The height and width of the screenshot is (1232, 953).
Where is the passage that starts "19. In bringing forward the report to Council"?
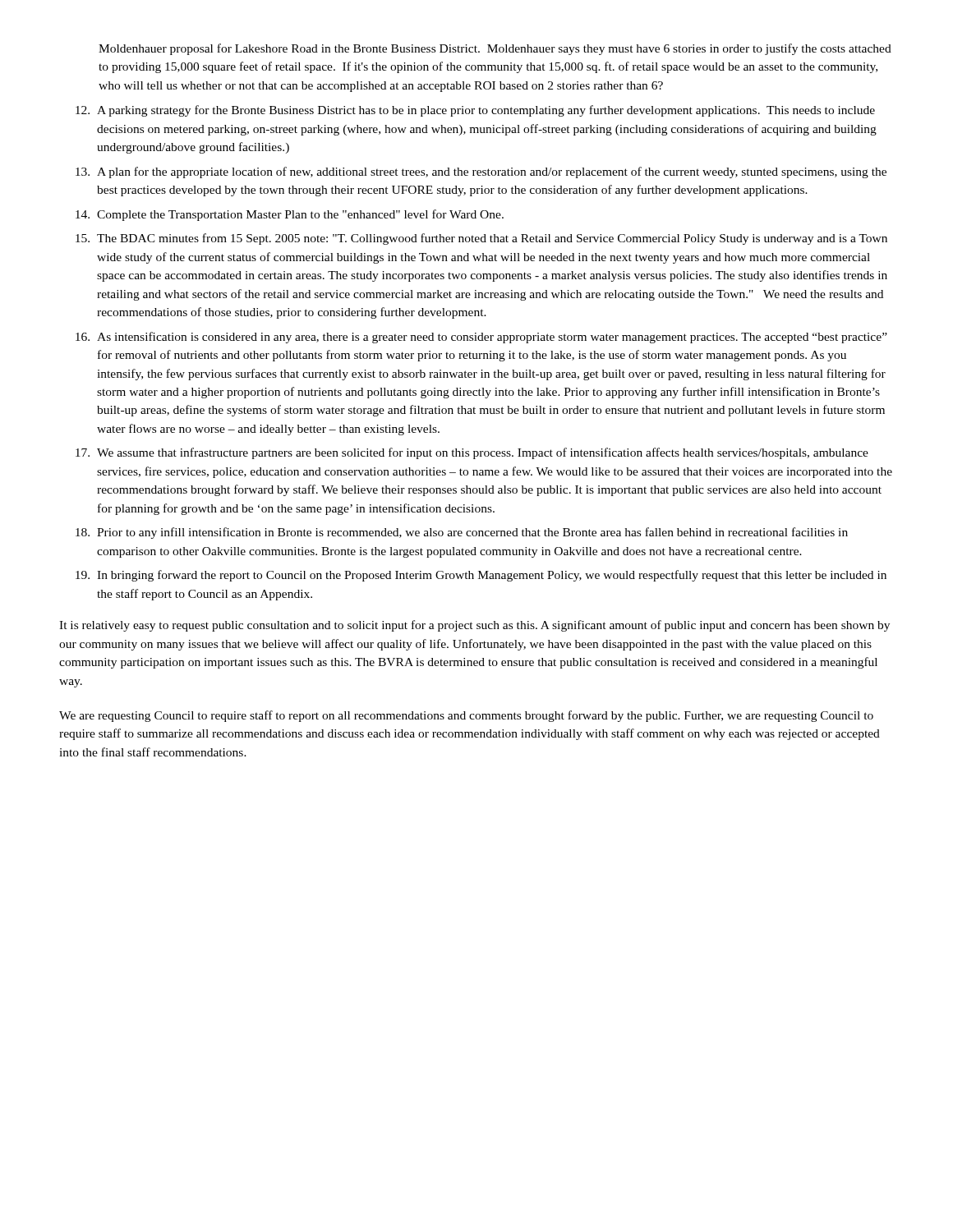tap(476, 585)
